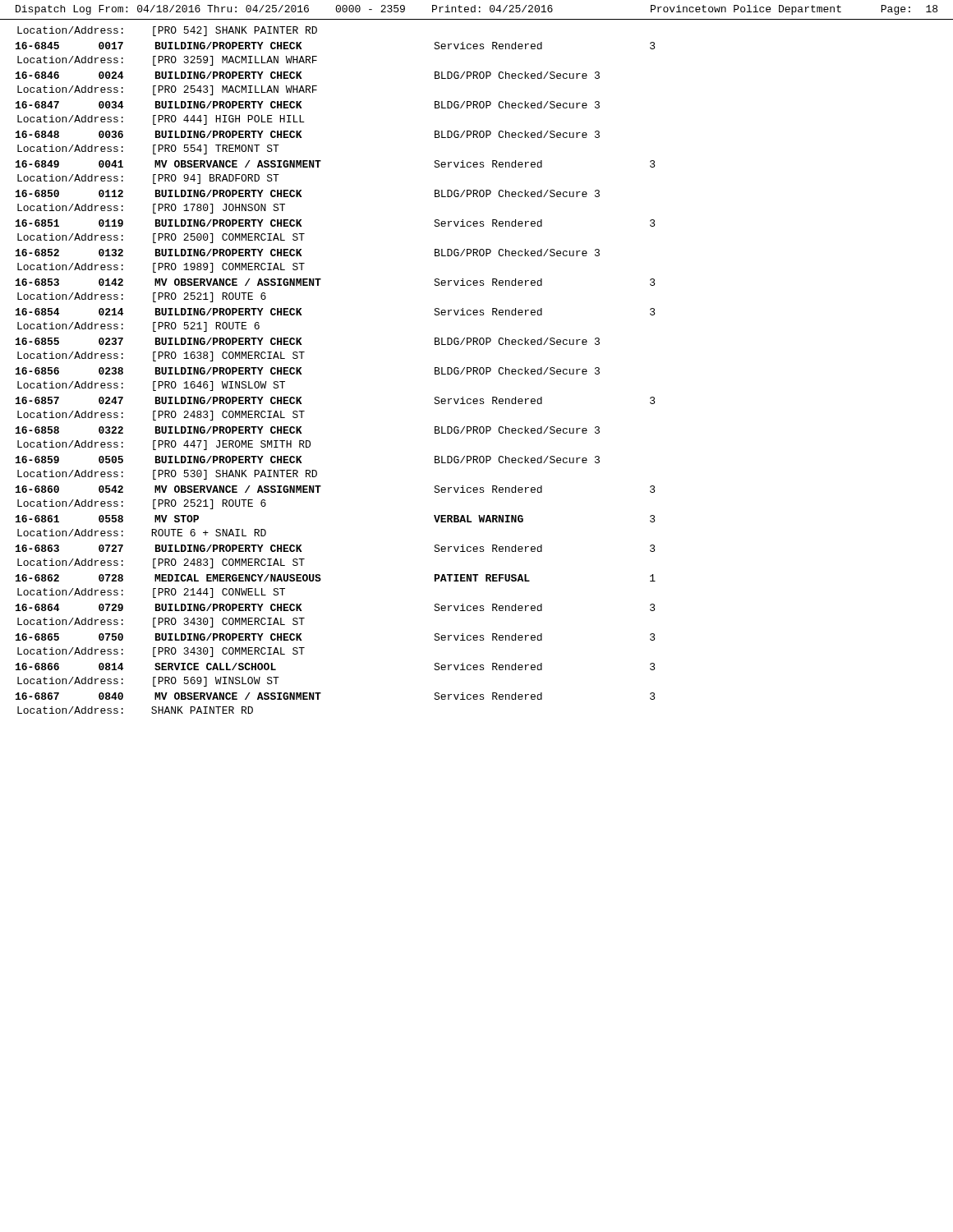Locate the block of text that opens with "16-6855 0237 BUILDING/PROPERTY"
This screenshot has height=1232, width=953.
coord(476,349)
